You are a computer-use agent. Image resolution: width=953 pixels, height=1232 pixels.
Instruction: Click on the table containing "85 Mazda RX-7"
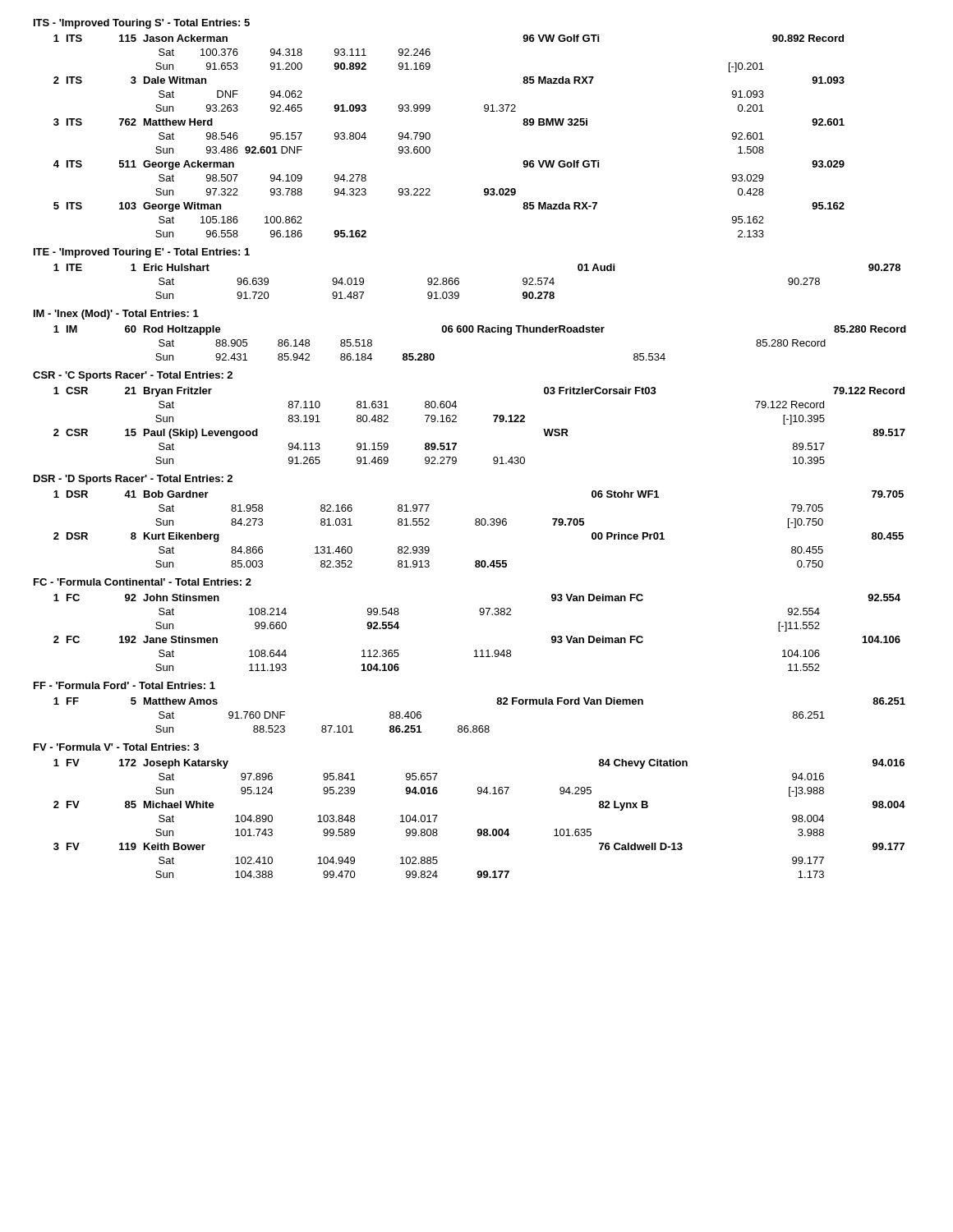click(476, 136)
